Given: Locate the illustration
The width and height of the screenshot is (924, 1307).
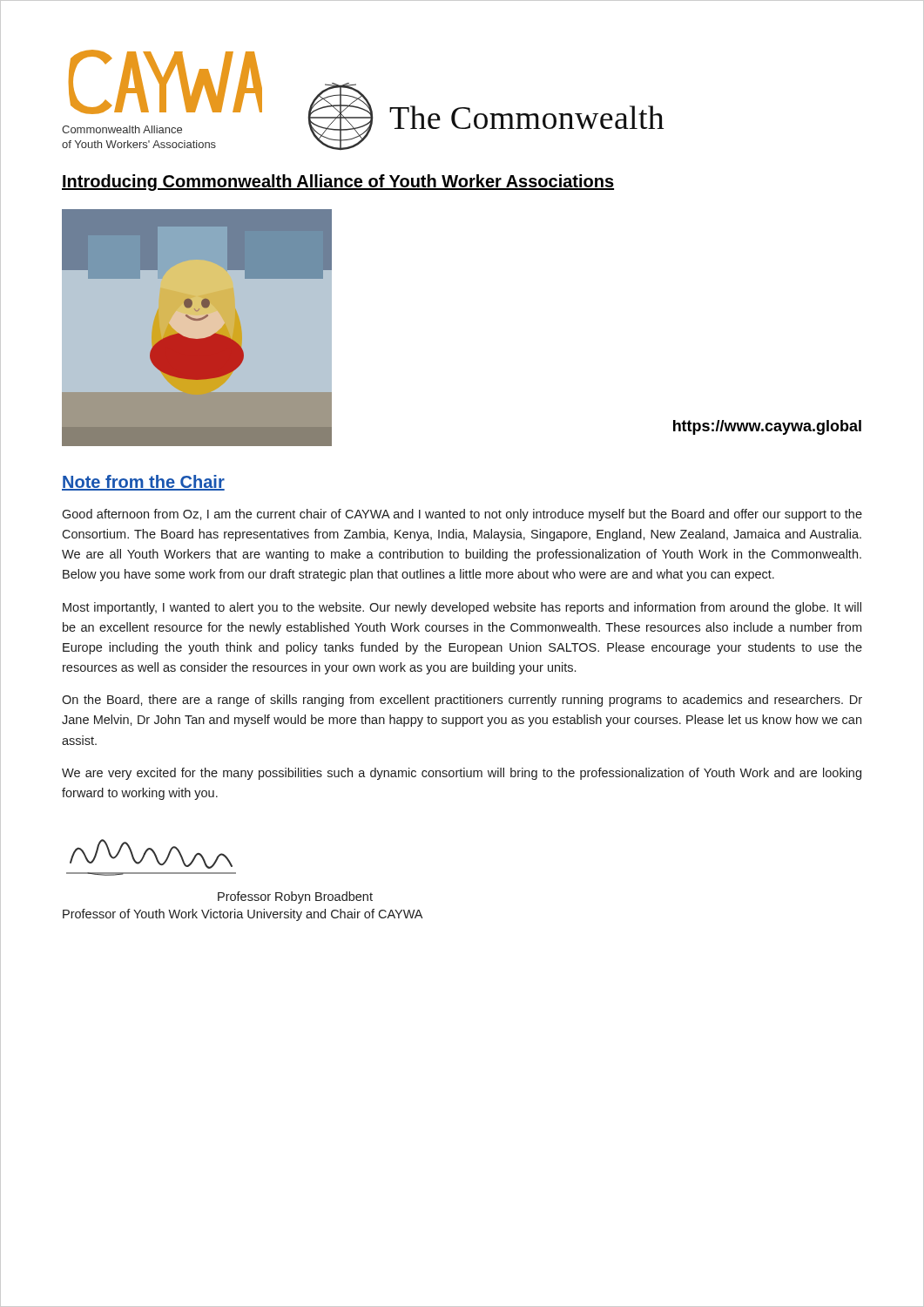Looking at the screenshot, I should pyautogui.click(x=462, y=858).
